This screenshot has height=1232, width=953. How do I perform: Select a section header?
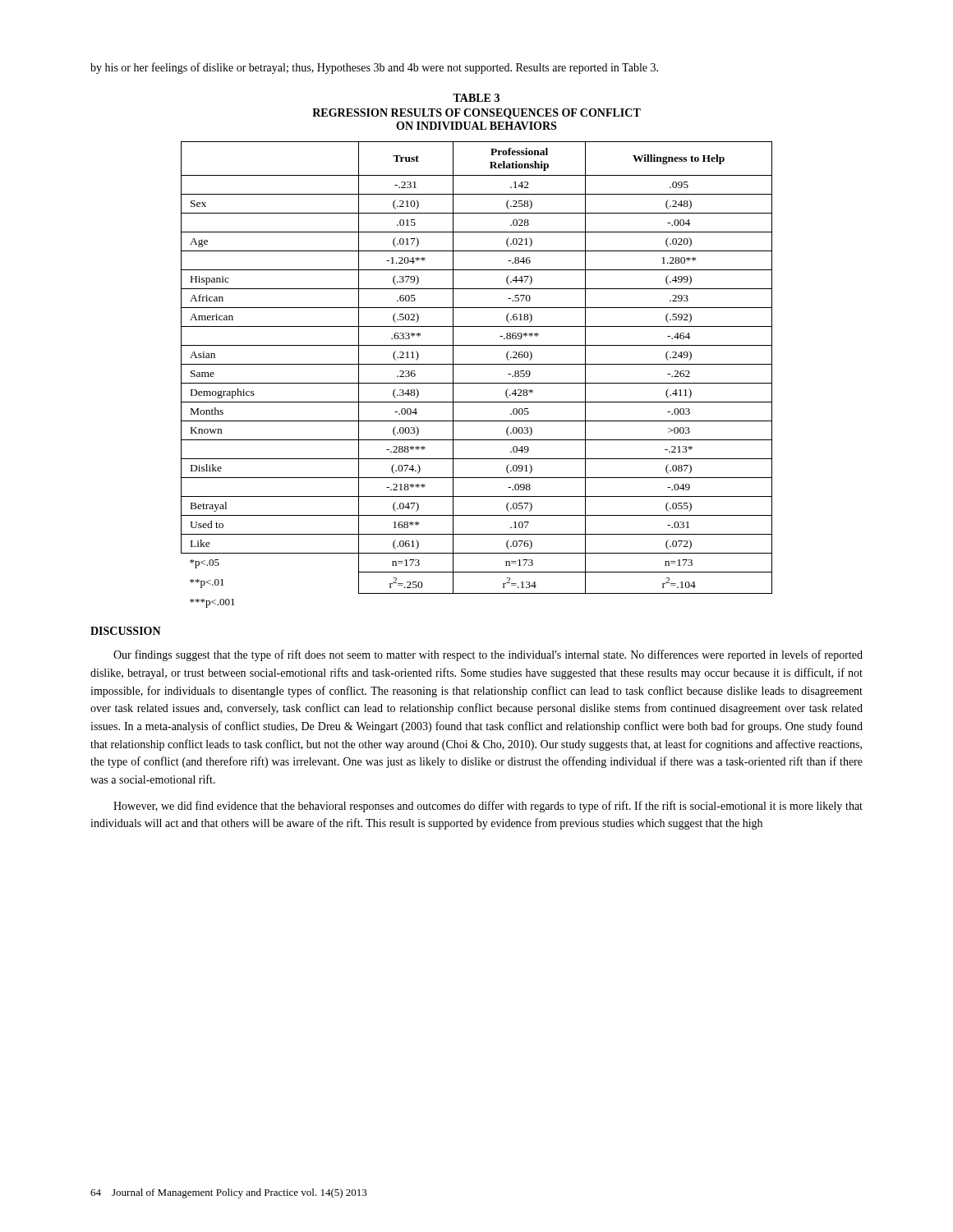pos(126,631)
